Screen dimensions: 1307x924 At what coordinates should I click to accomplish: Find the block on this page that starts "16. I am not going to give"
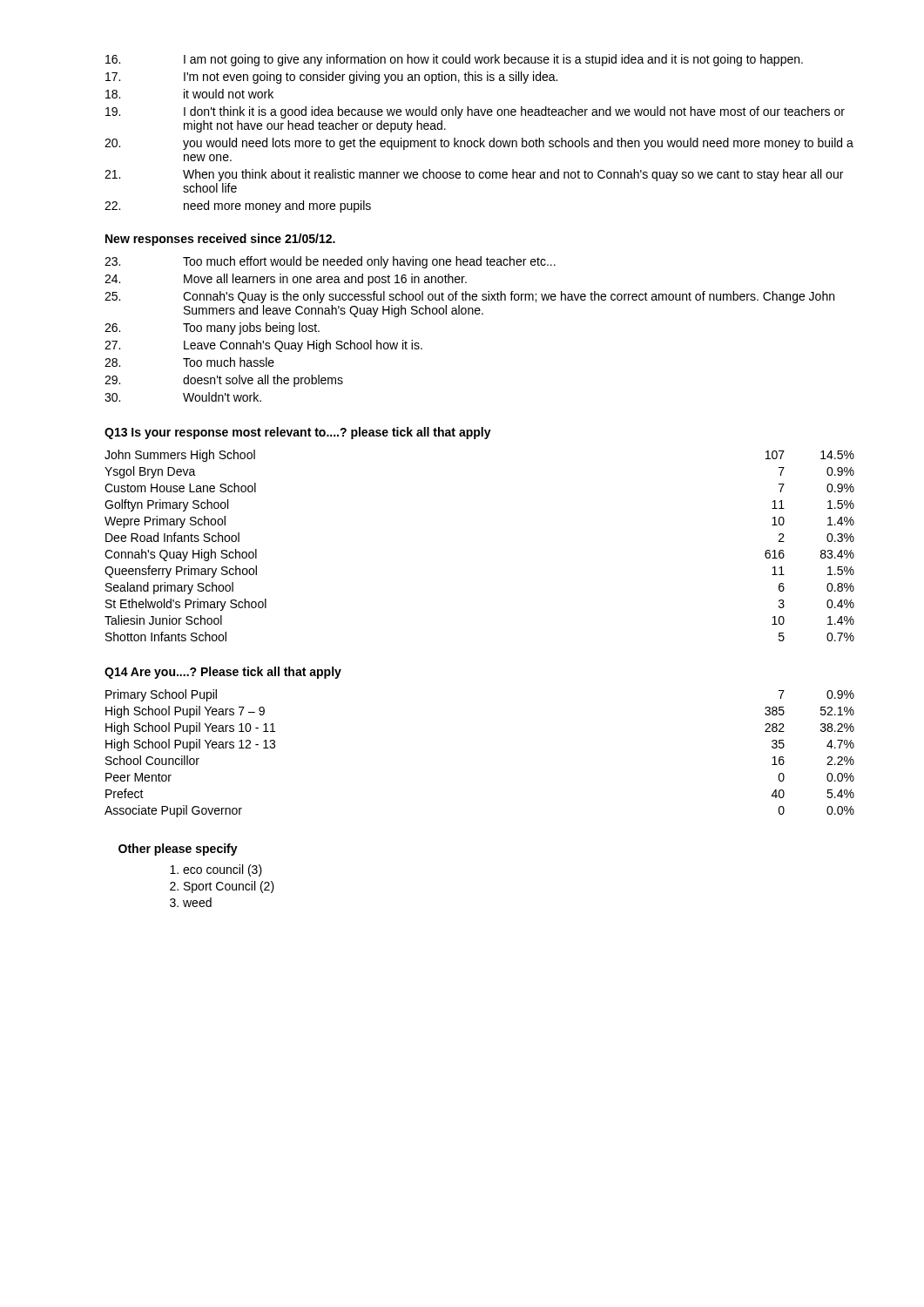coord(479,59)
